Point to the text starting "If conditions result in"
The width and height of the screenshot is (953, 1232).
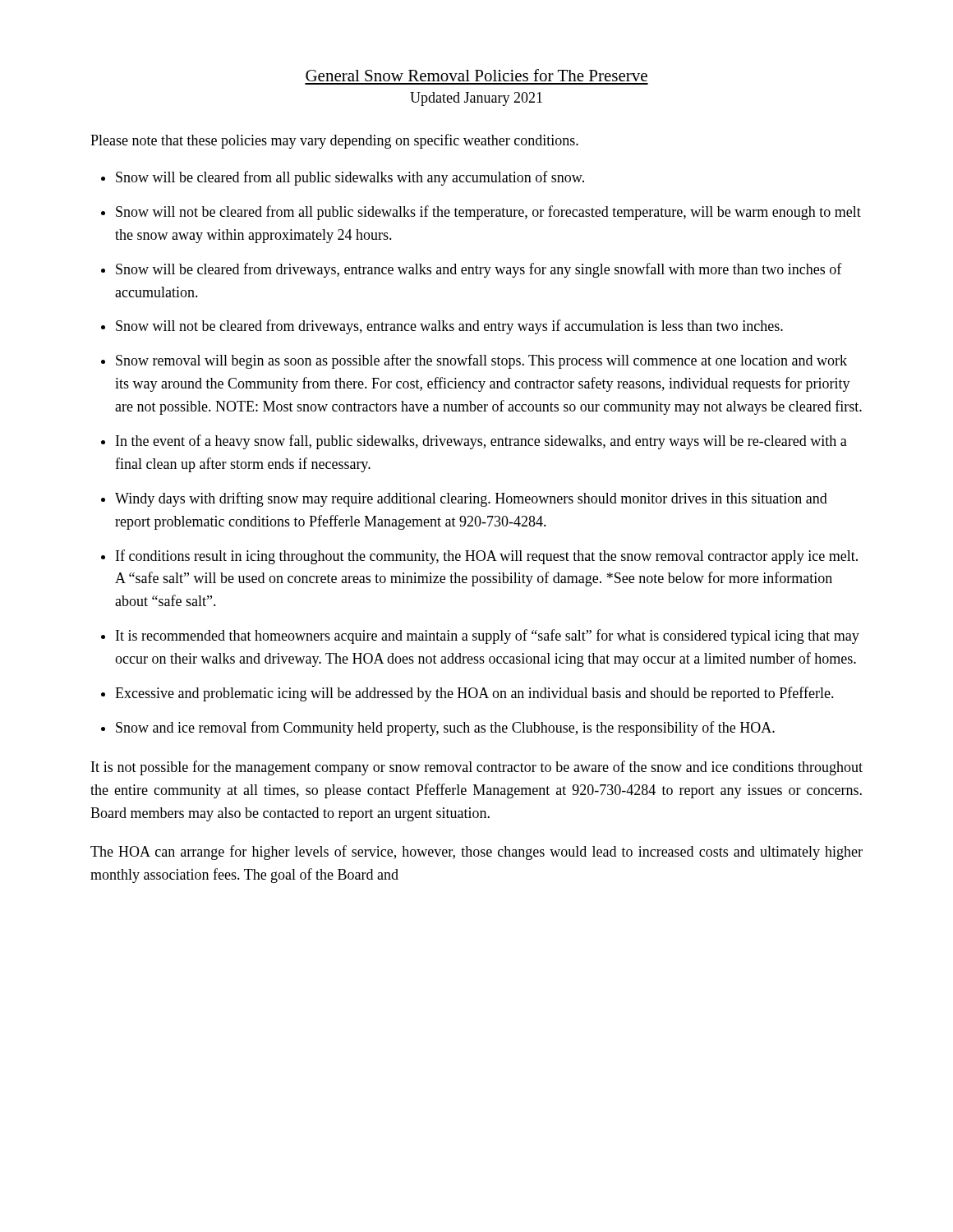487,579
